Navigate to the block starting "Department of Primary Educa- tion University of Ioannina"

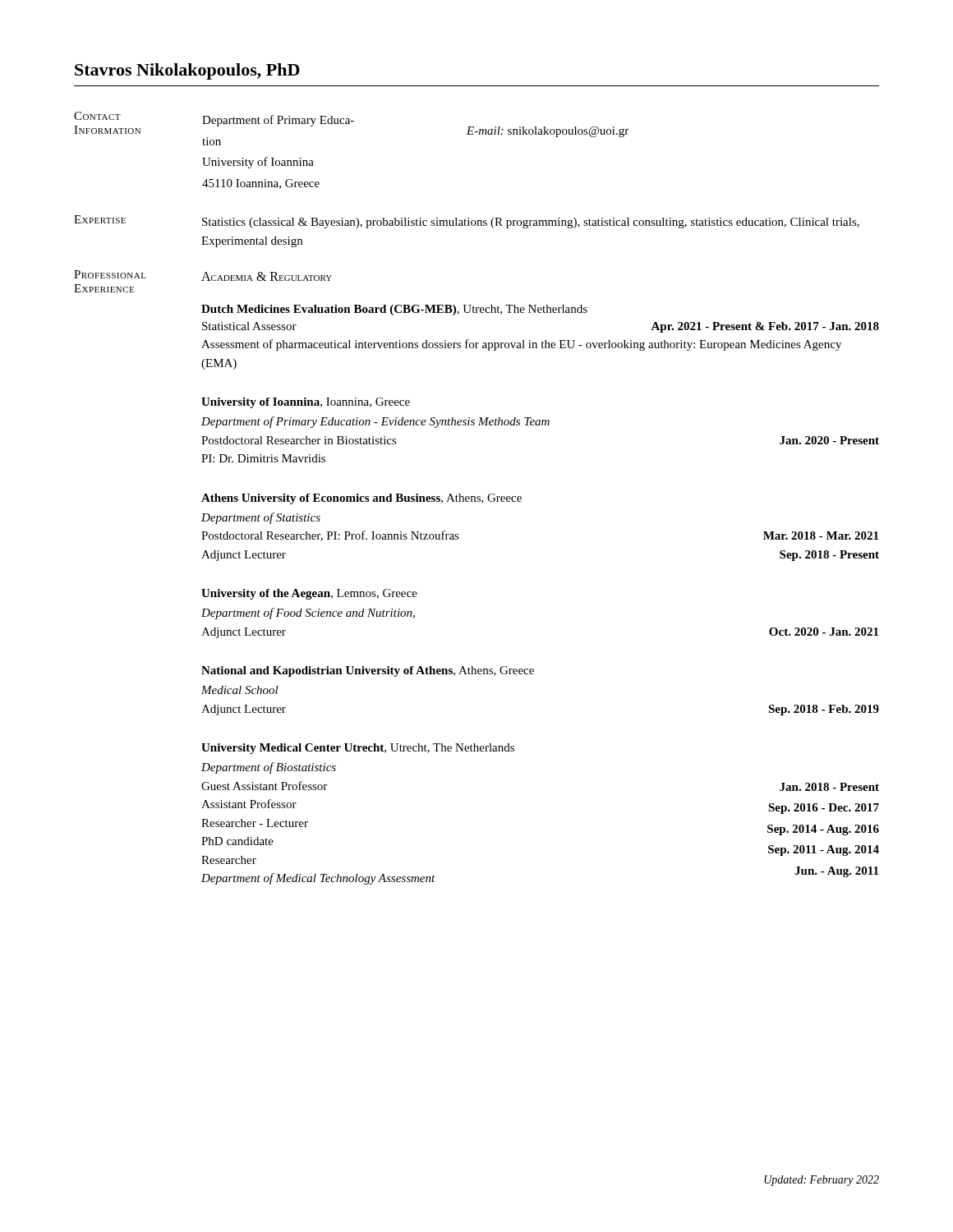(x=219, y=126)
